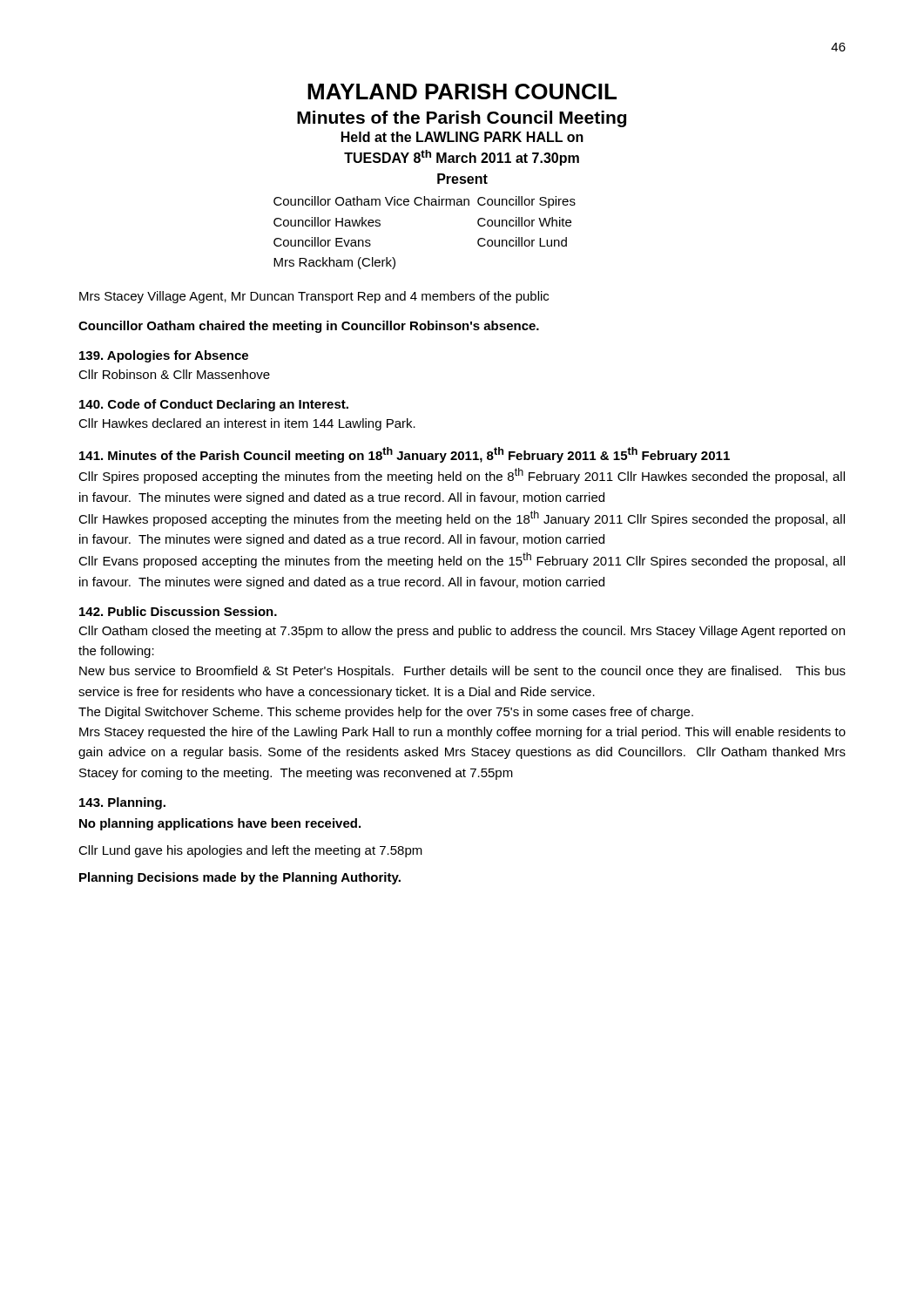Where does it say "139. Apologies for Absence"?
The height and width of the screenshot is (1307, 924).
point(164,355)
